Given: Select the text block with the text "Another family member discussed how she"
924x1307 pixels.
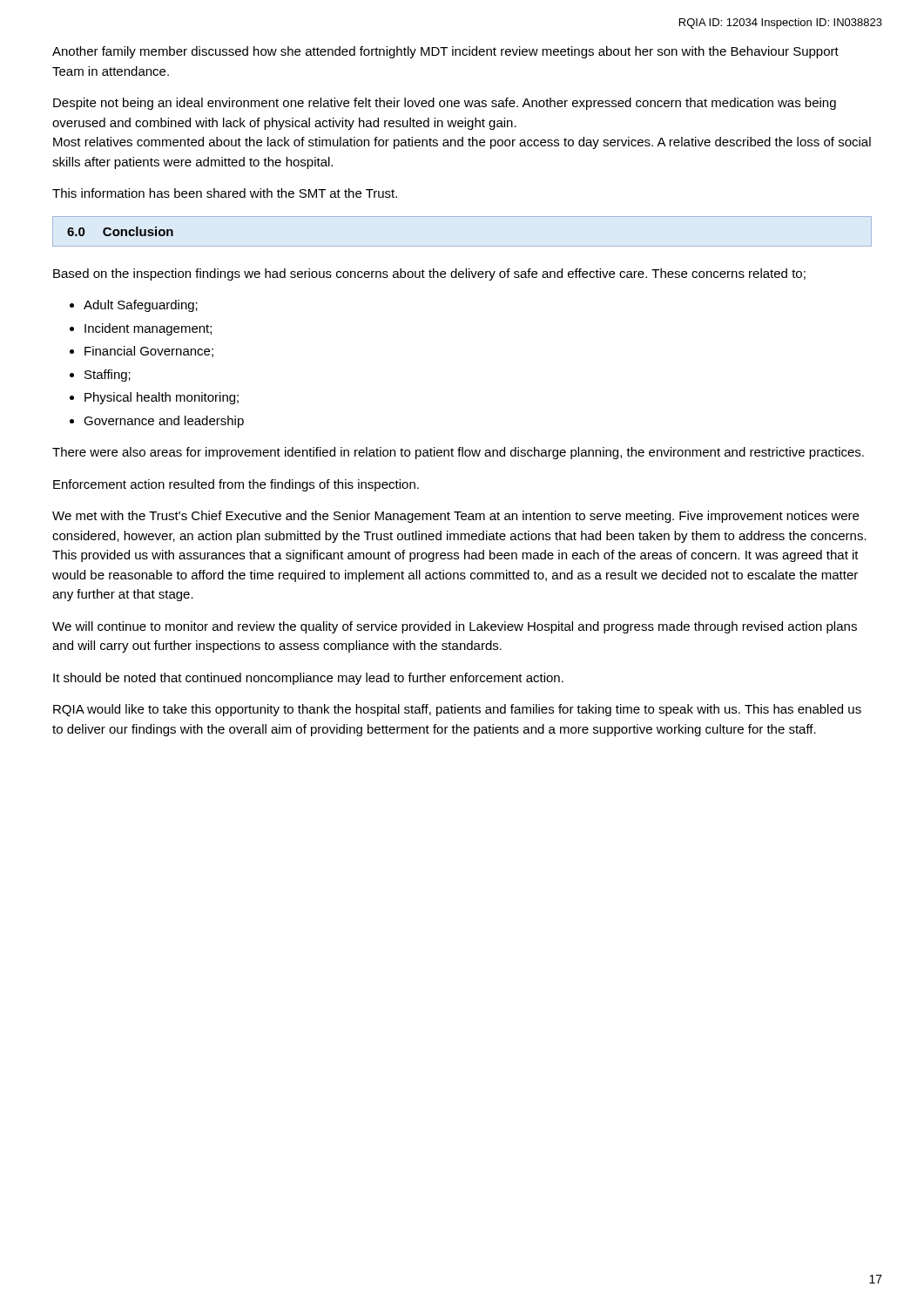Looking at the screenshot, I should tap(445, 61).
